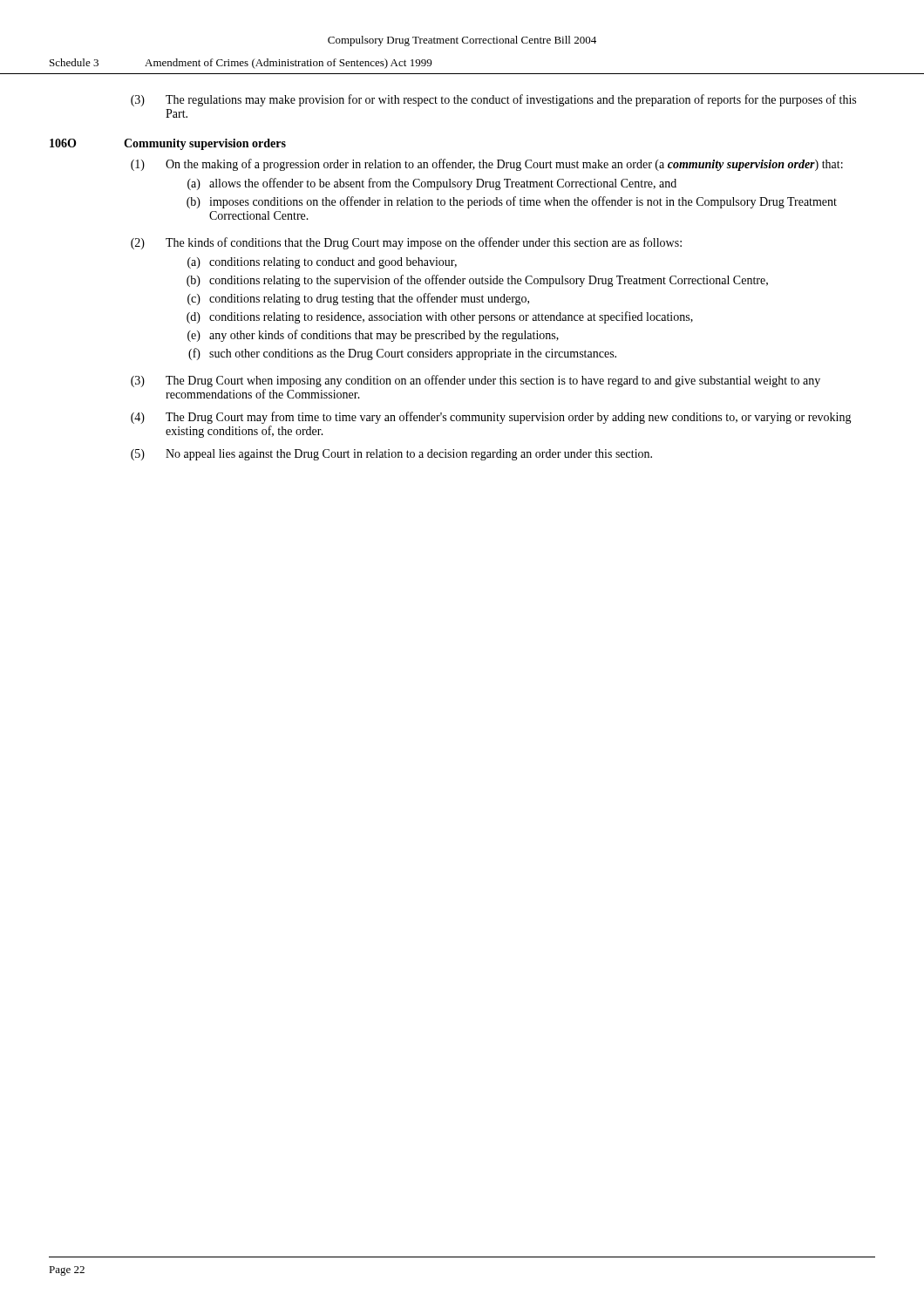The width and height of the screenshot is (924, 1308).
Task: Find the text block that reads "(3) The Drug Court when"
Action: tap(462, 388)
